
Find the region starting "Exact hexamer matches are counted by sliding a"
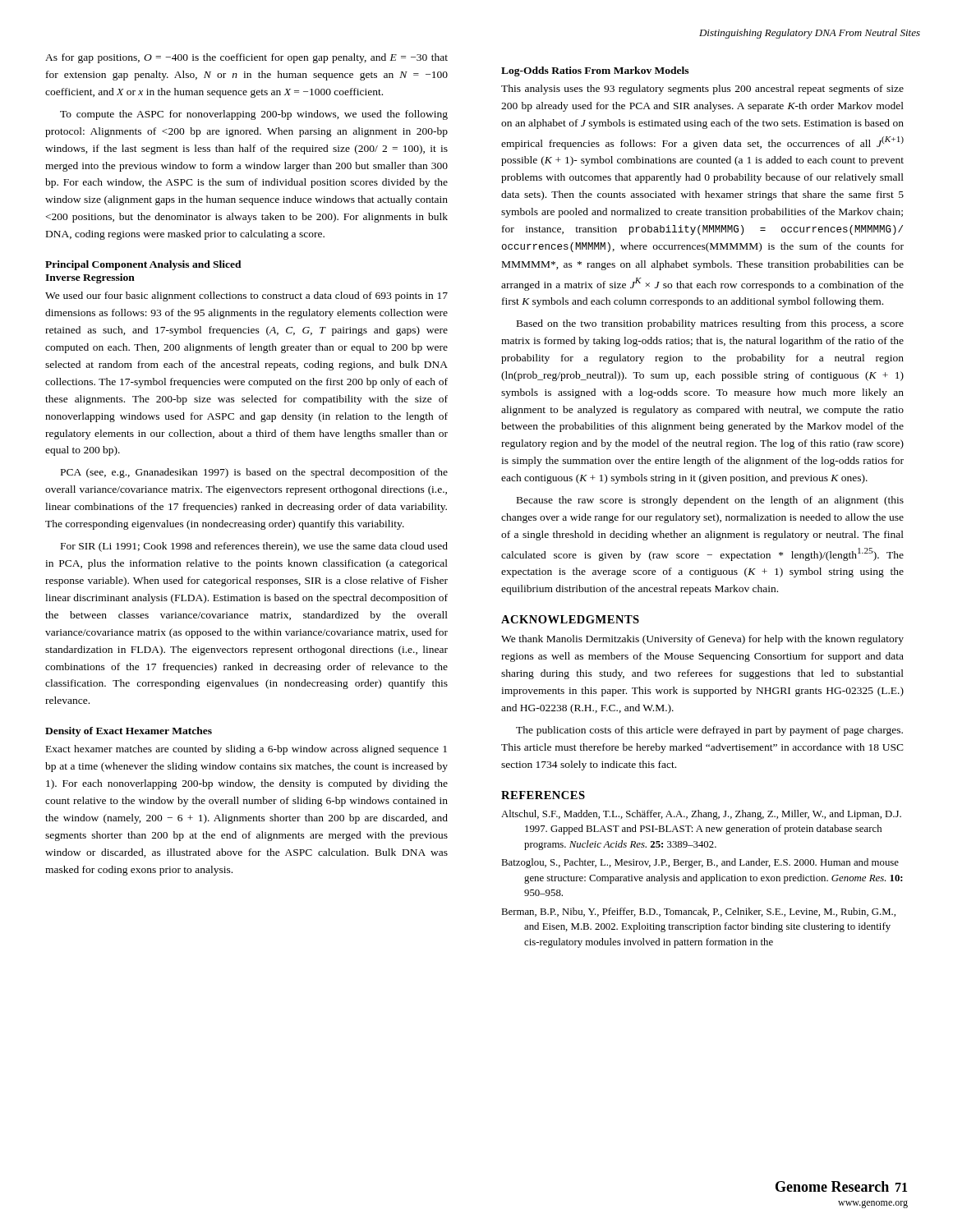pos(246,810)
